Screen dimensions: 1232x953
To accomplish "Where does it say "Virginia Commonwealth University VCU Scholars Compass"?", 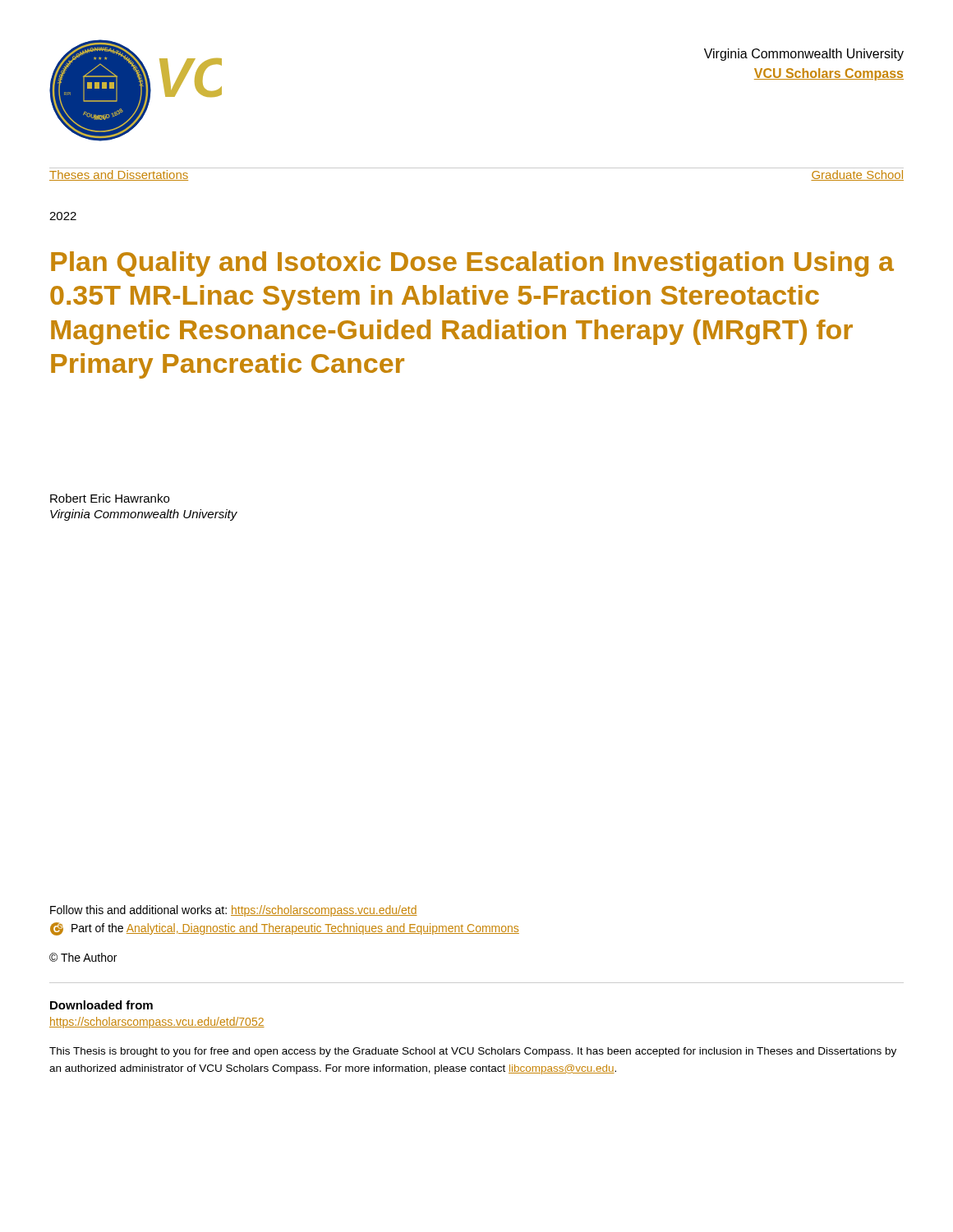I will point(804,62).
